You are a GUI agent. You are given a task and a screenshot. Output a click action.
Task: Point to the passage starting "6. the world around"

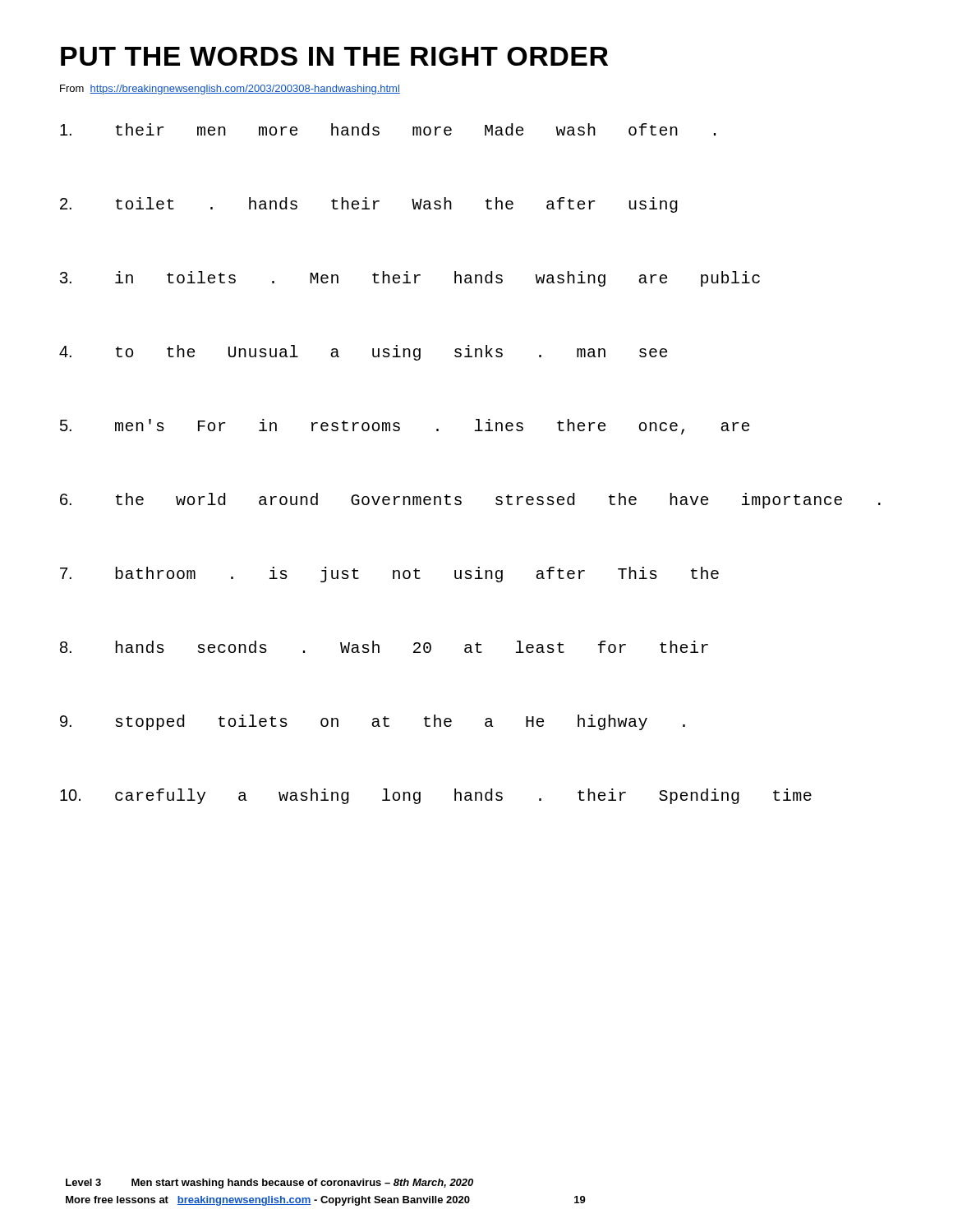(x=472, y=501)
